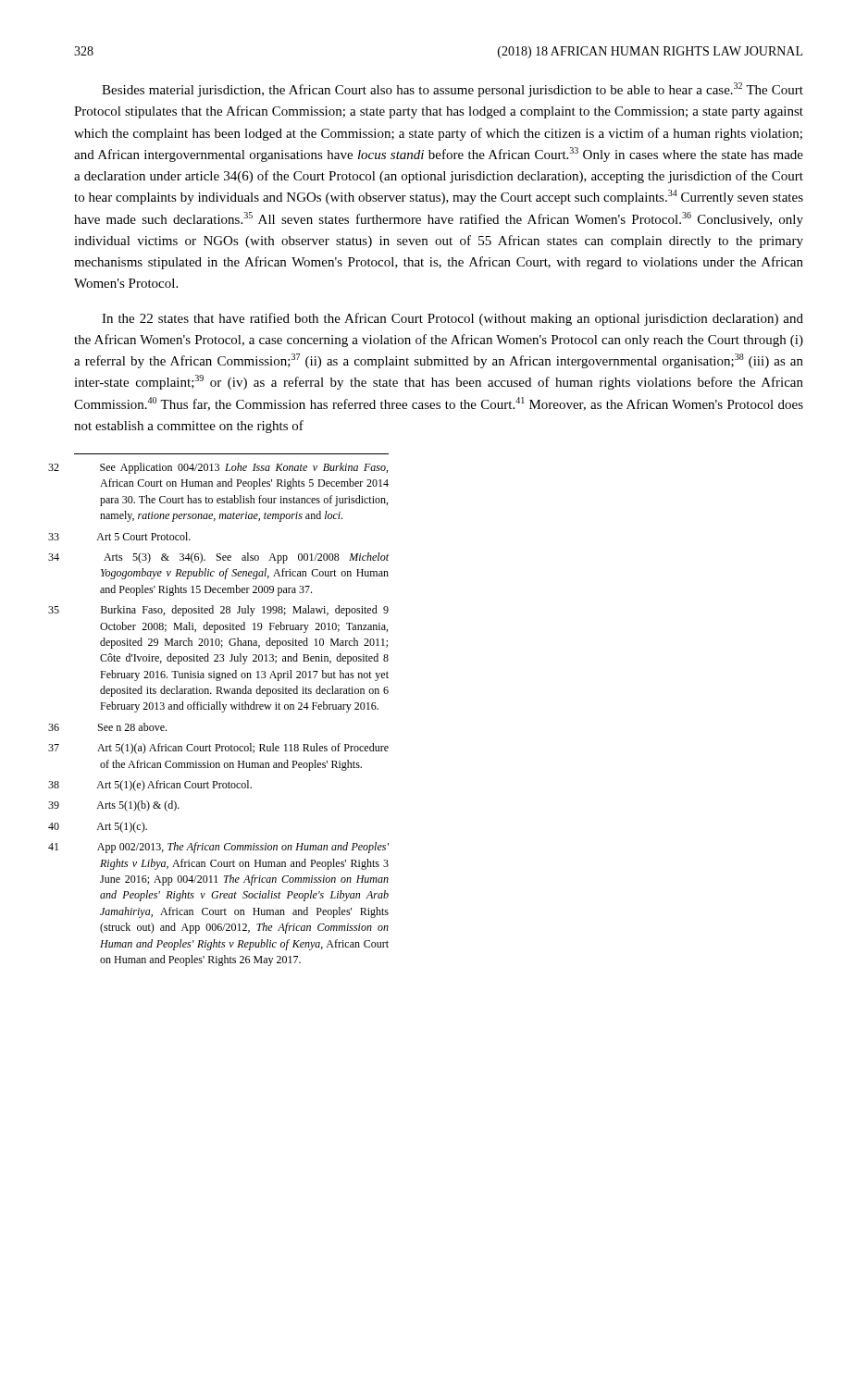The height and width of the screenshot is (1388, 868).
Task: Point to the text block starting "40 Art 5(1)(c)."
Action: (x=111, y=827)
